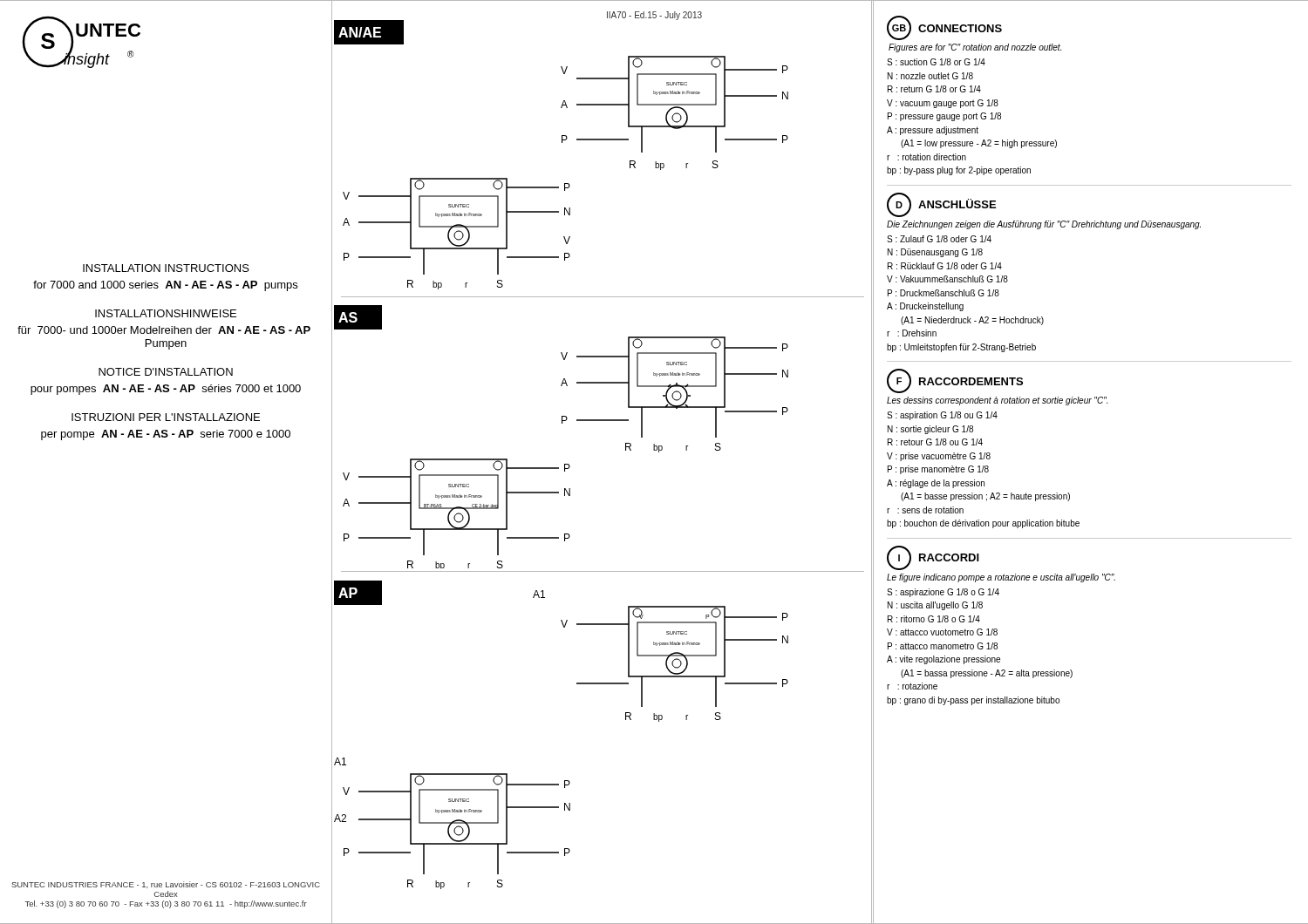Find "I RACCORDI" on this page
The width and height of the screenshot is (1308, 924).
click(x=933, y=557)
